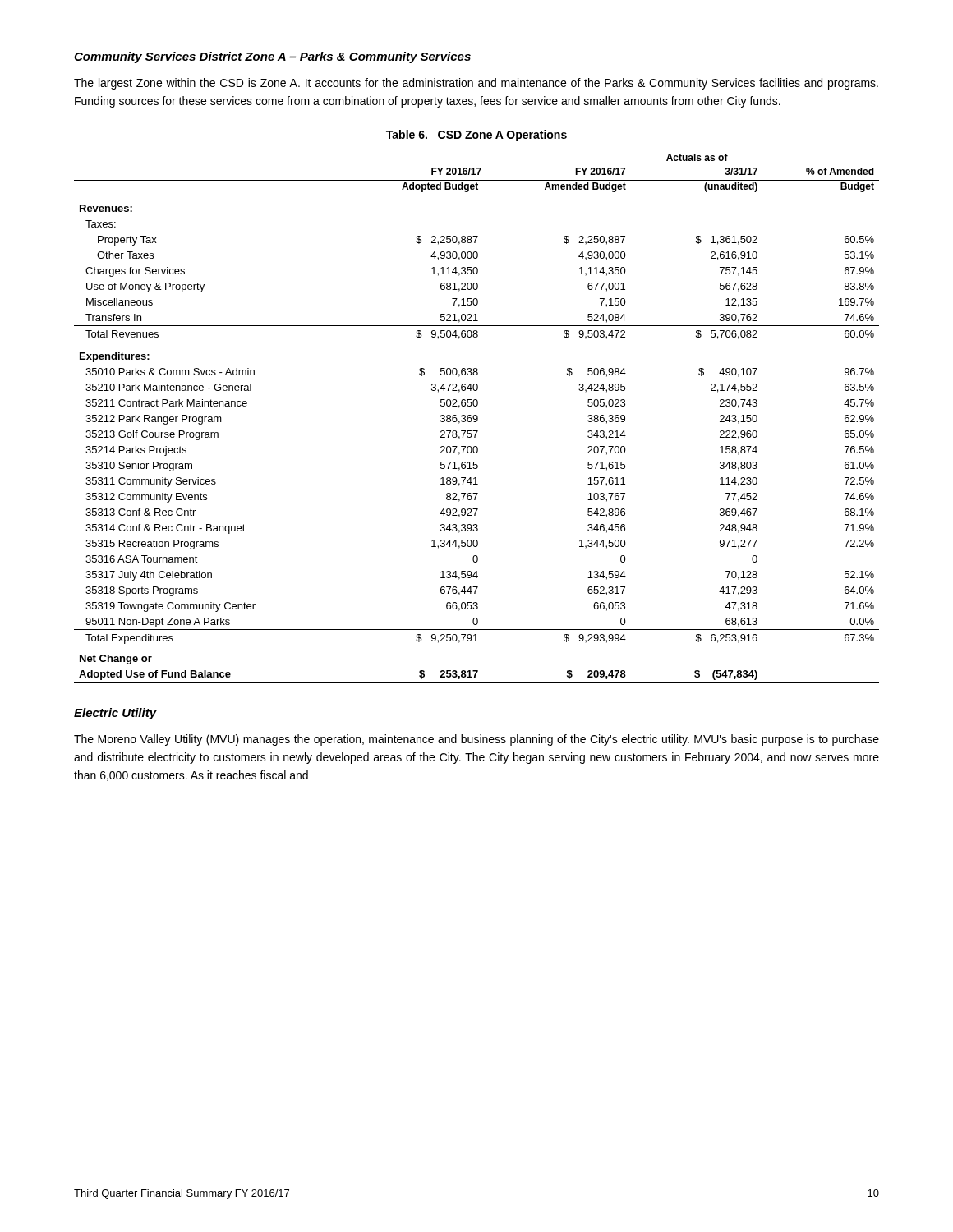Image resolution: width=953 pixels, height=1232 pixels.
Task: Navigate to the text starting "Electric Utility"
Action: [x=115, y=713]
